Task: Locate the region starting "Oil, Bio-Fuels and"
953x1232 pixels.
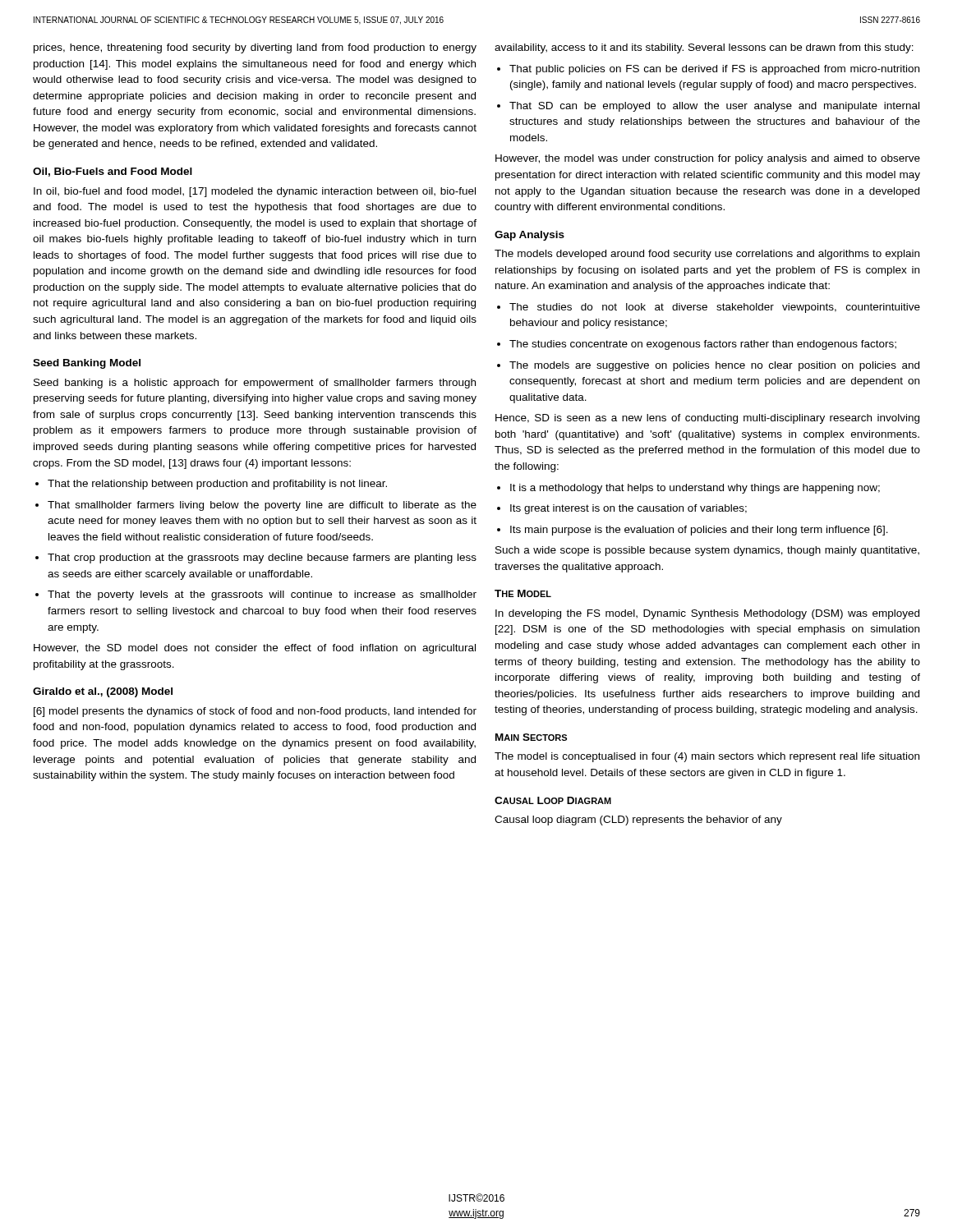Action: click(x=113, y=171)
